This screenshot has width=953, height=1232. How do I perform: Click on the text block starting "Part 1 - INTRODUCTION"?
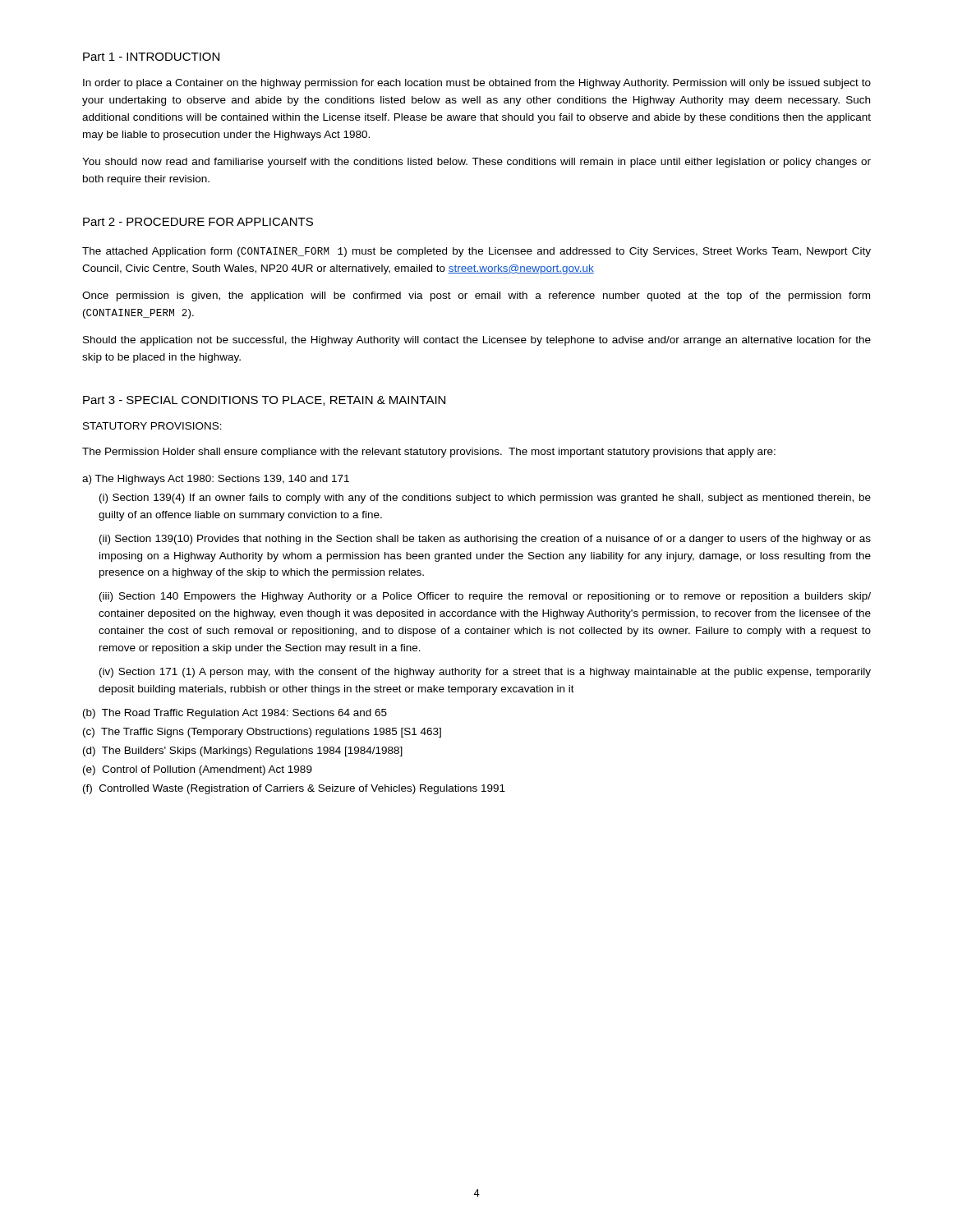(x=151, y=56)
